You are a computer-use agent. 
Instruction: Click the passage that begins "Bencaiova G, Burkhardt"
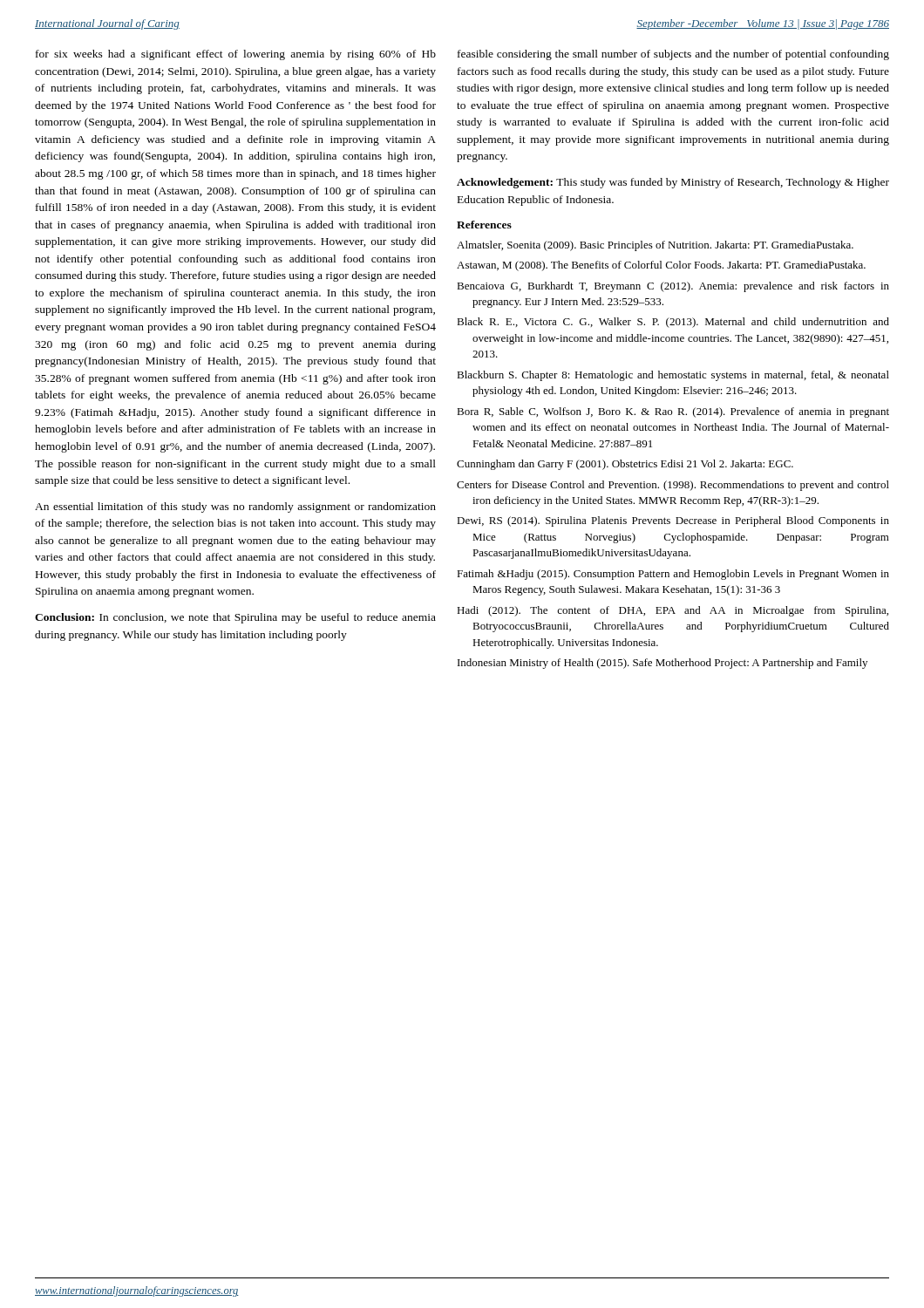pyautogui.click(x=673, y=293)
